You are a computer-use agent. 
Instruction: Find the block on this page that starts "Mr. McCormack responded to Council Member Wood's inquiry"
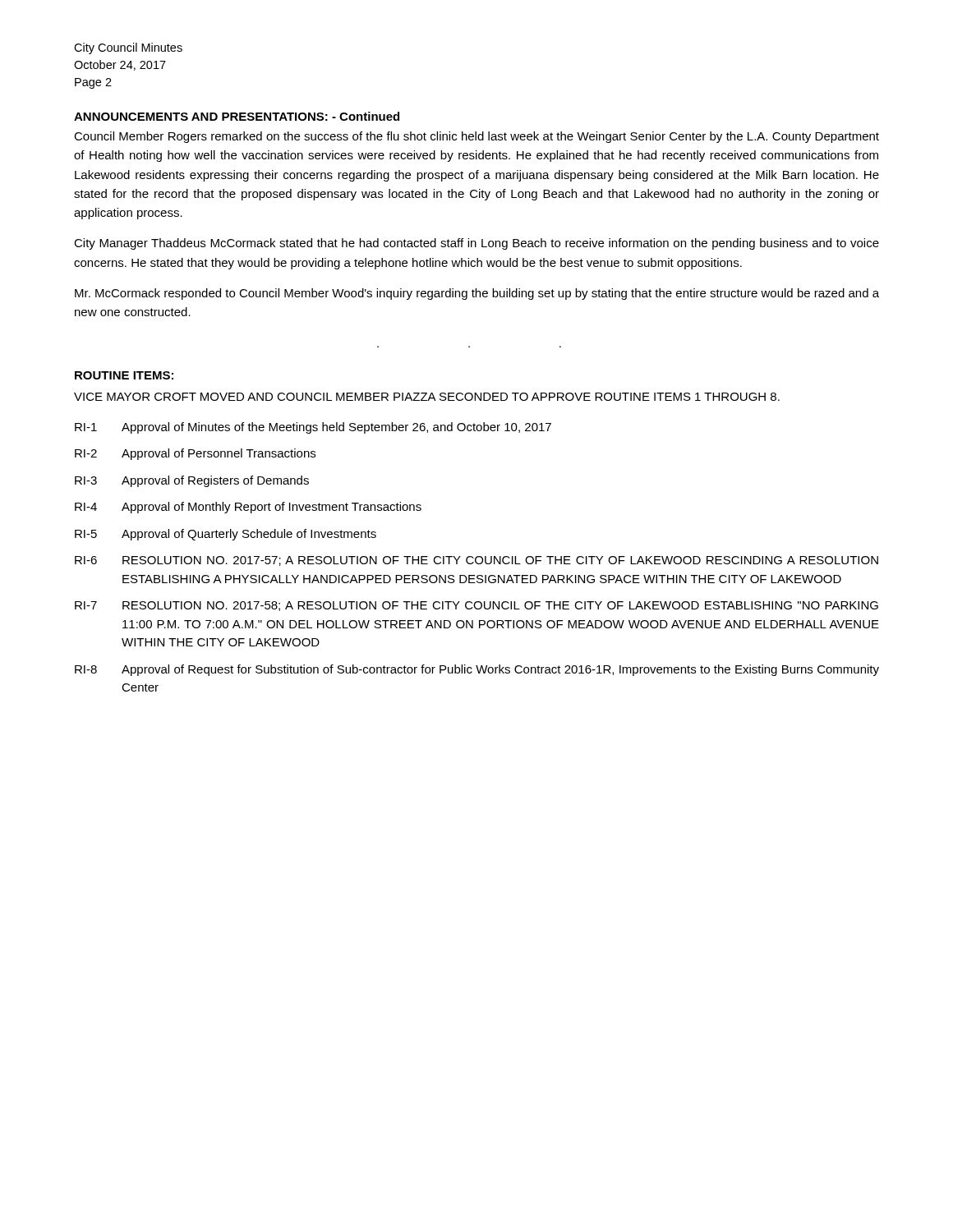[476, 302]
